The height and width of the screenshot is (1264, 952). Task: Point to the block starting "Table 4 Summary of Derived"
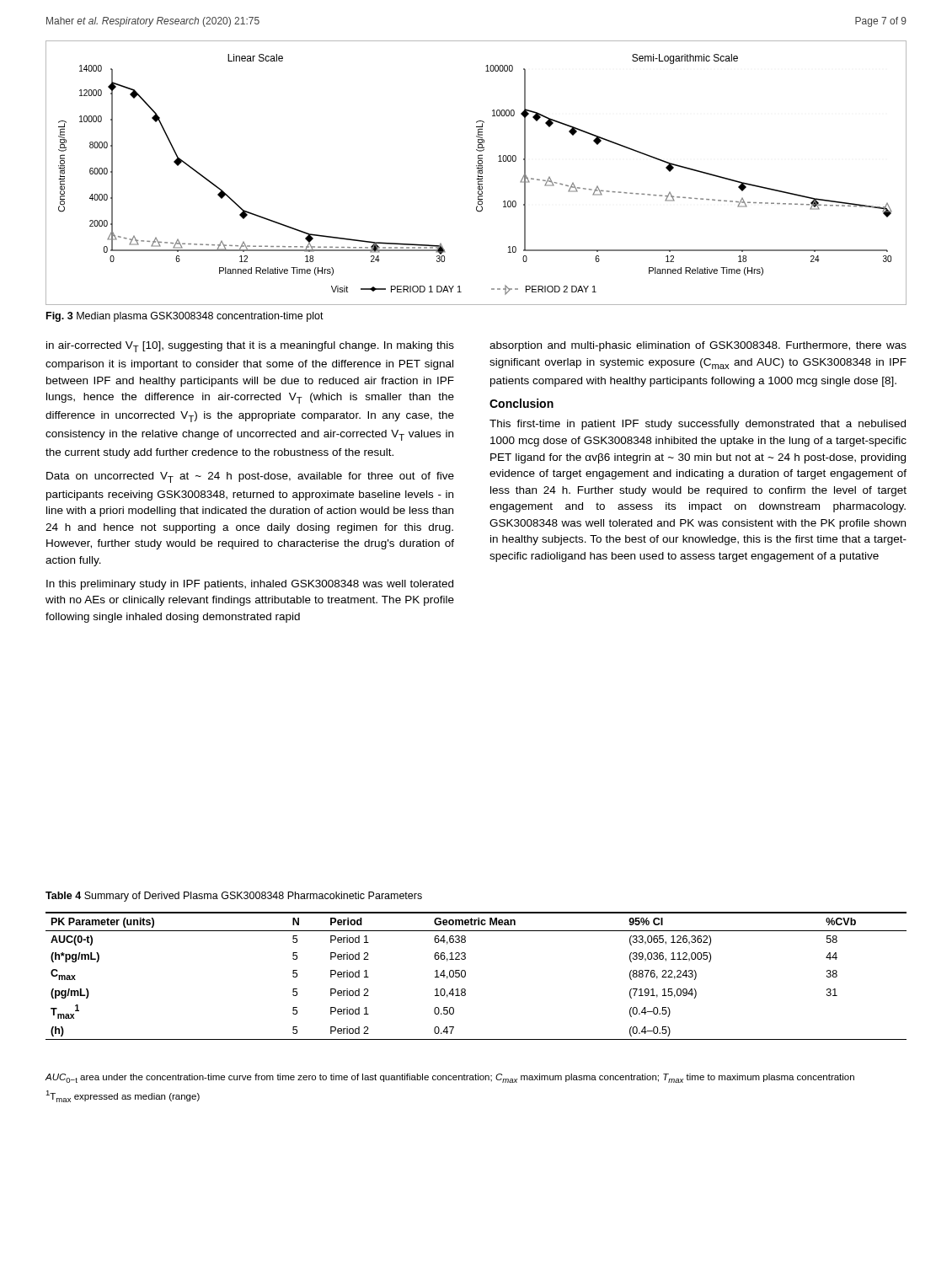click(x=234, y=896)
